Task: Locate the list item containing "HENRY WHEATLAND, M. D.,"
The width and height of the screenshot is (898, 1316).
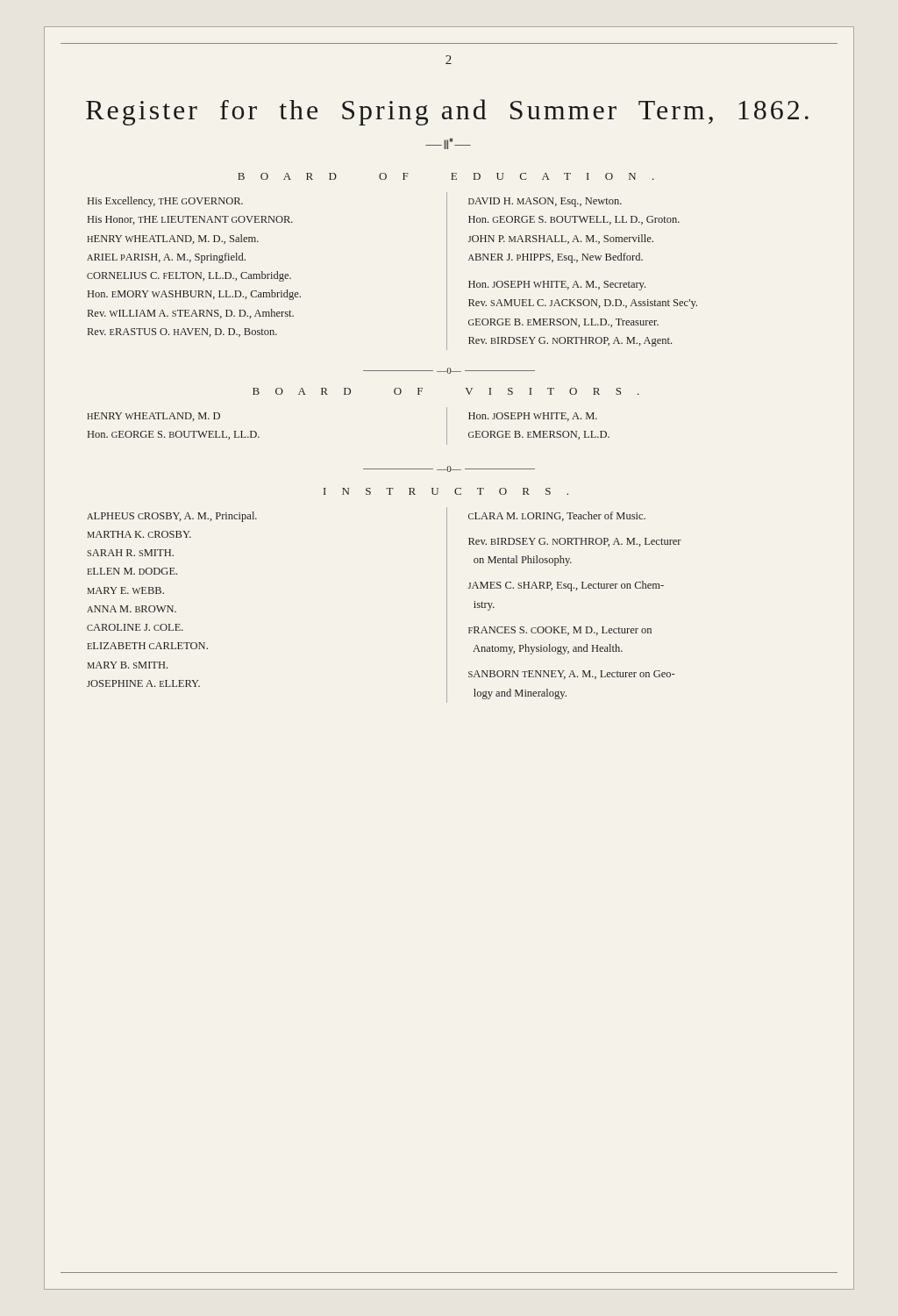Action: (x=173, y=238)
